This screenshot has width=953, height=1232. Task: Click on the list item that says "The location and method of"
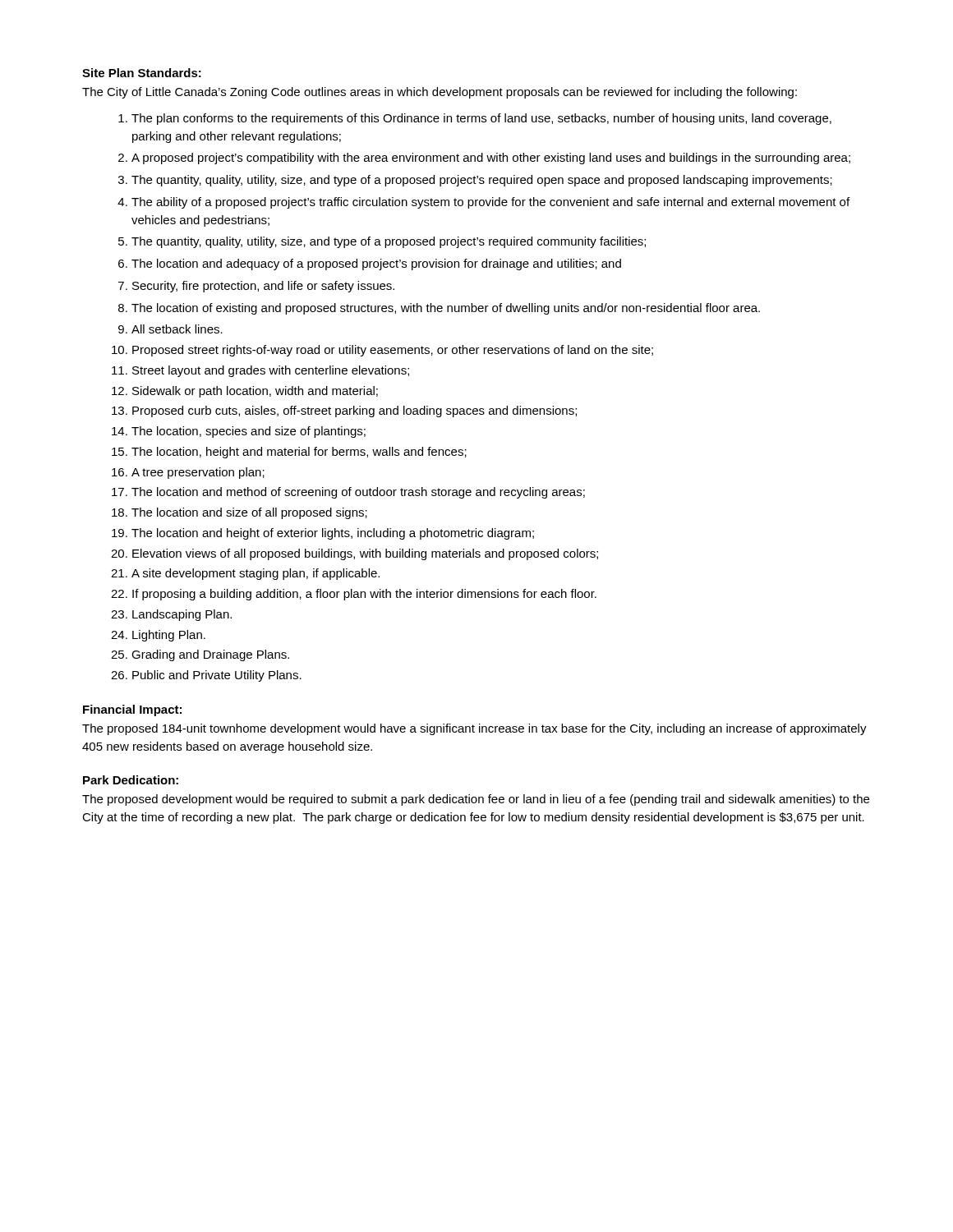pos(359,492)
